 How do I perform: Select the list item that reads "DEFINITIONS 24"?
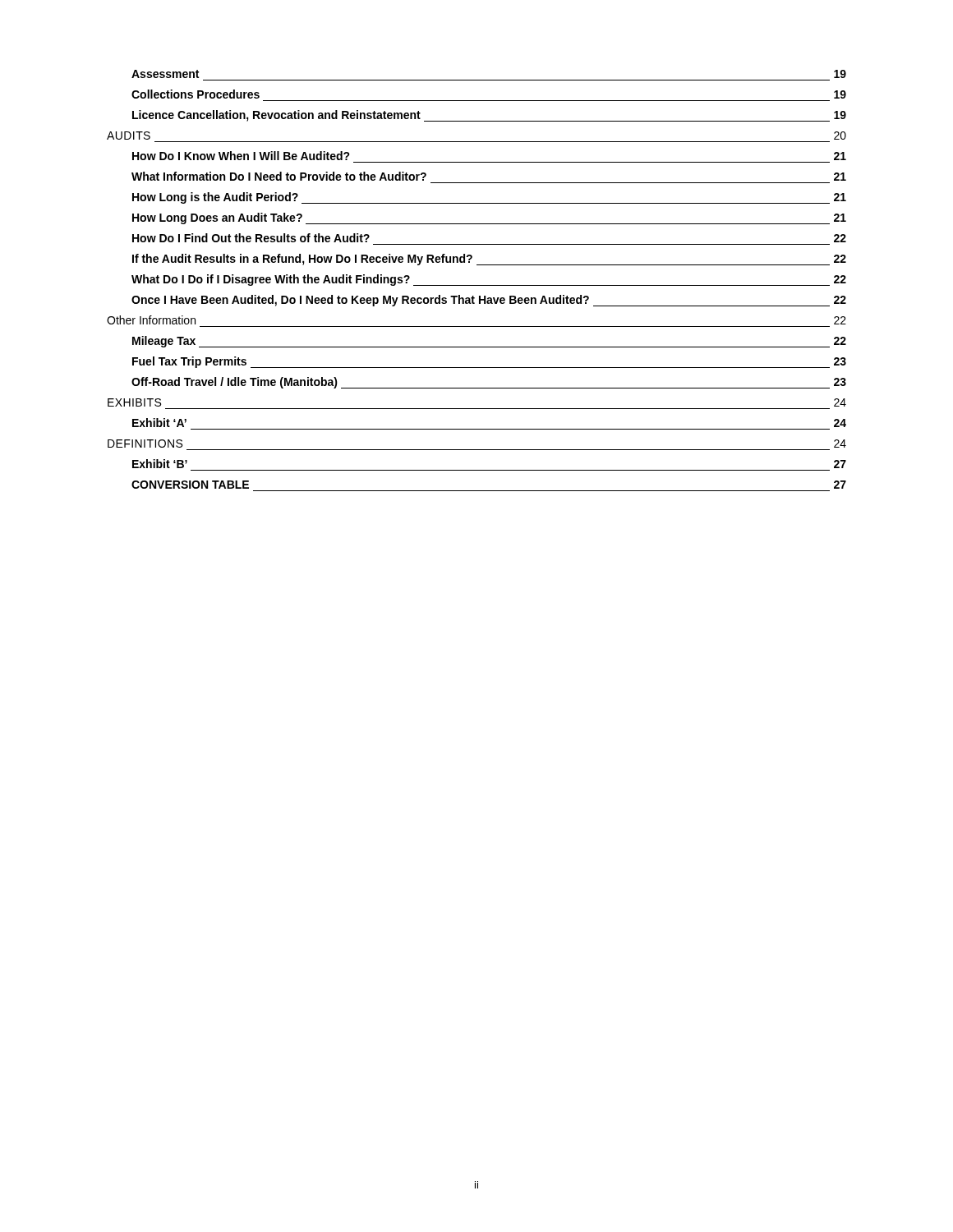476,444
